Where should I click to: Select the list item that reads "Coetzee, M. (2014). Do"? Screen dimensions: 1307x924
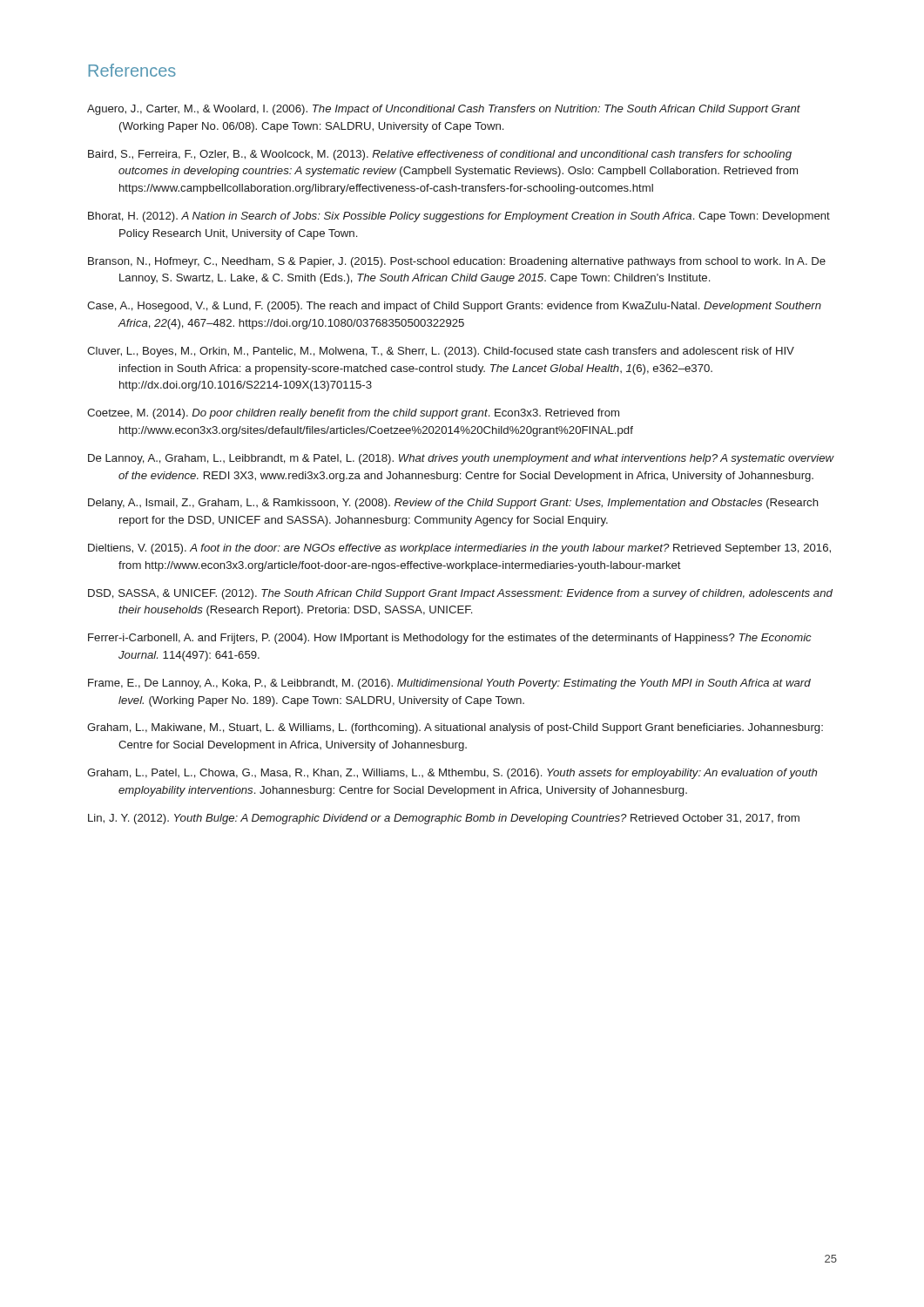click(462, 422)
